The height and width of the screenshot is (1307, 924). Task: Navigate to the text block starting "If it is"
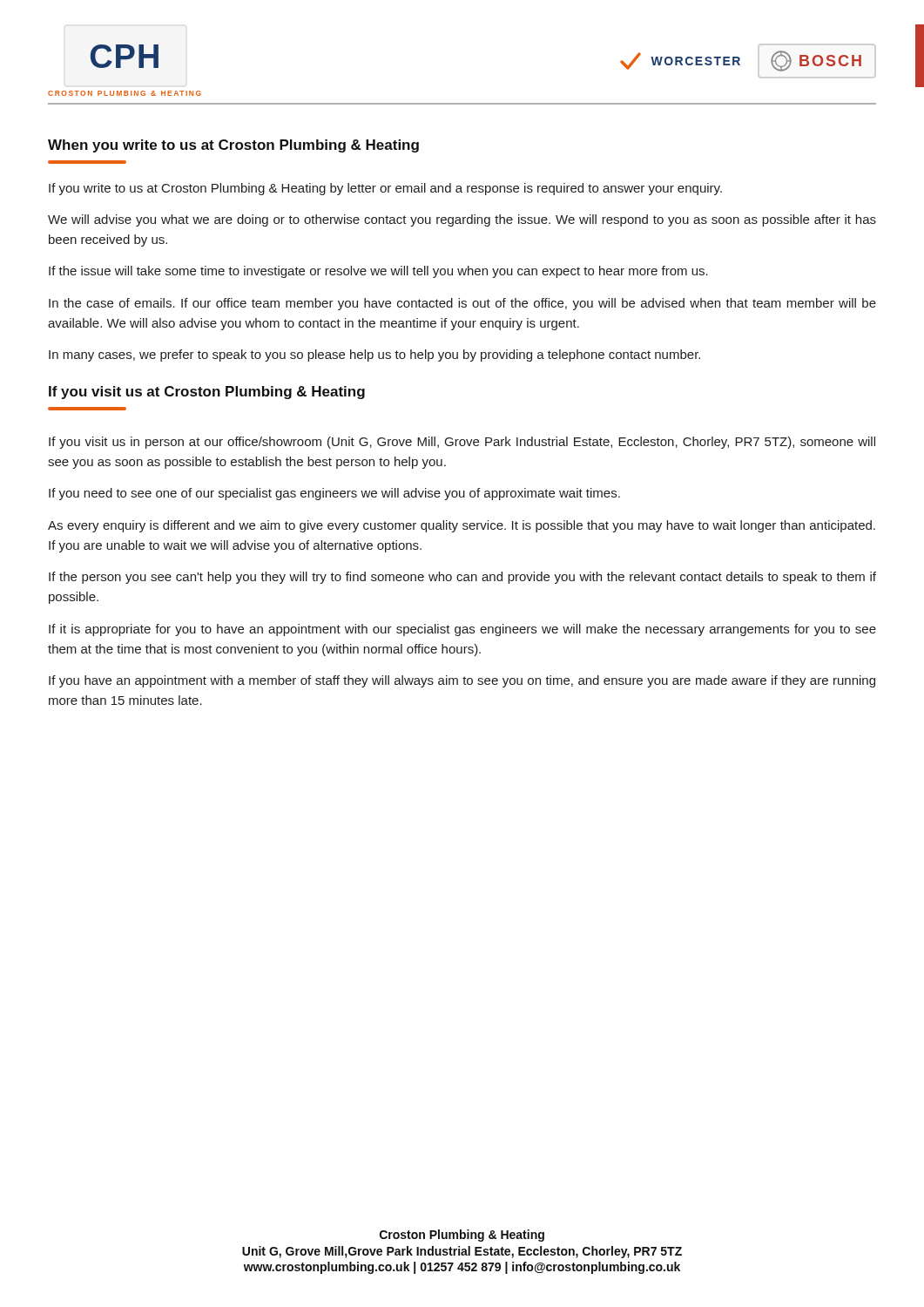(x=462, y=638)
